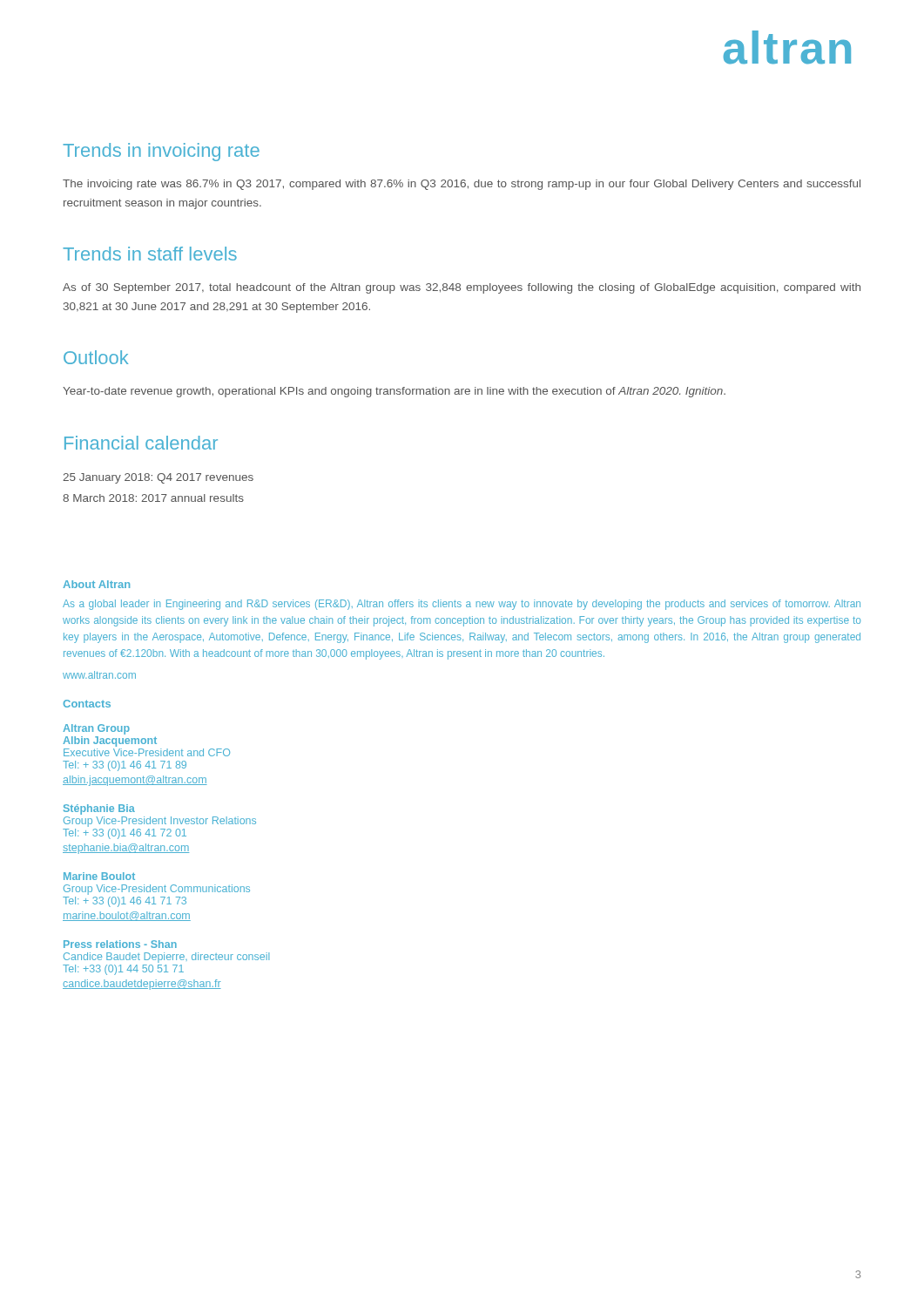Locate the list item with the text "25 January 2018: Q4 2017"
This screenshot has height=1307, width=924.
158,477
